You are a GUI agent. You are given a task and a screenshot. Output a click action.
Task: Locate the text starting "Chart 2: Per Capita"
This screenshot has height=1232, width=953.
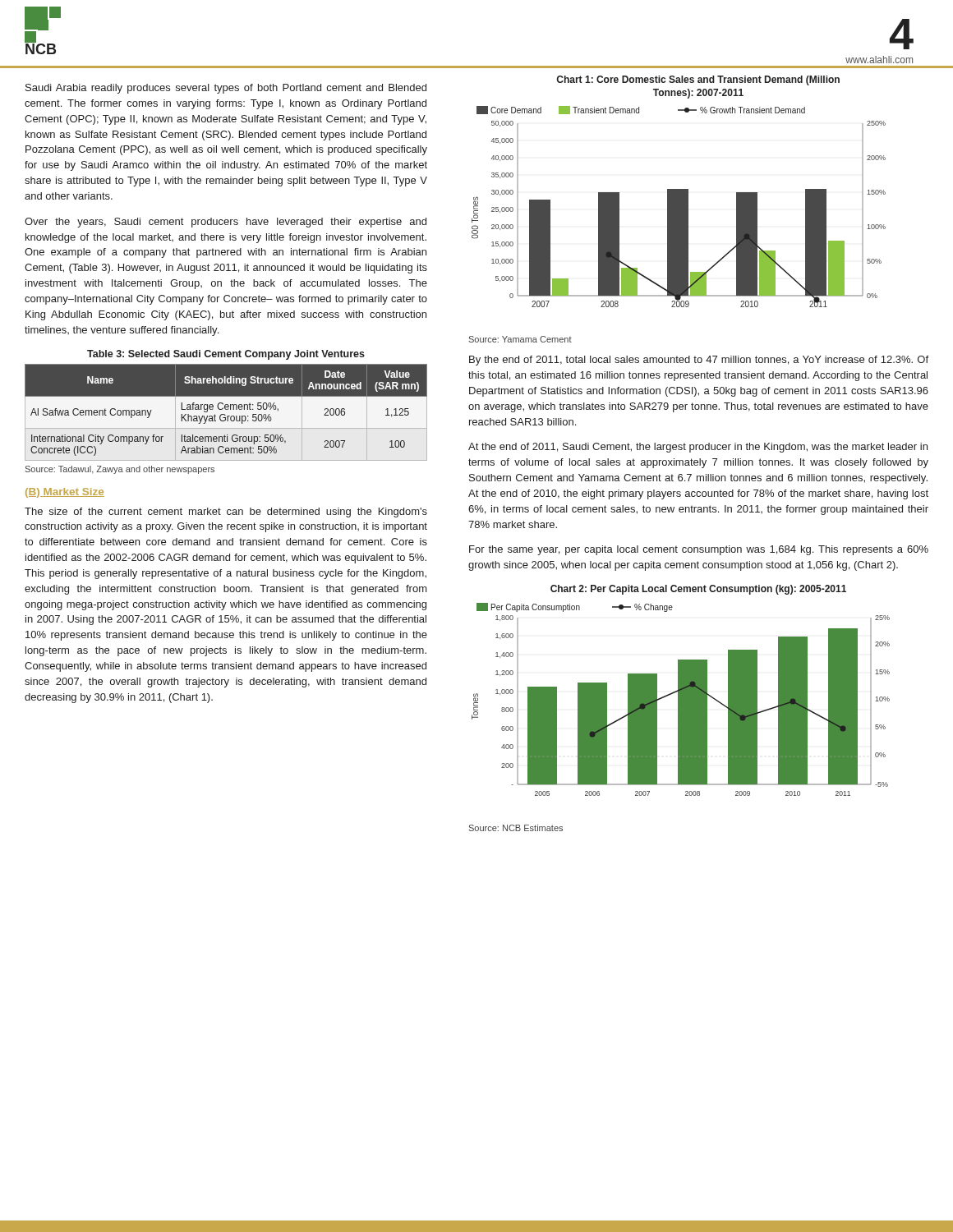[x=698, y=589]
